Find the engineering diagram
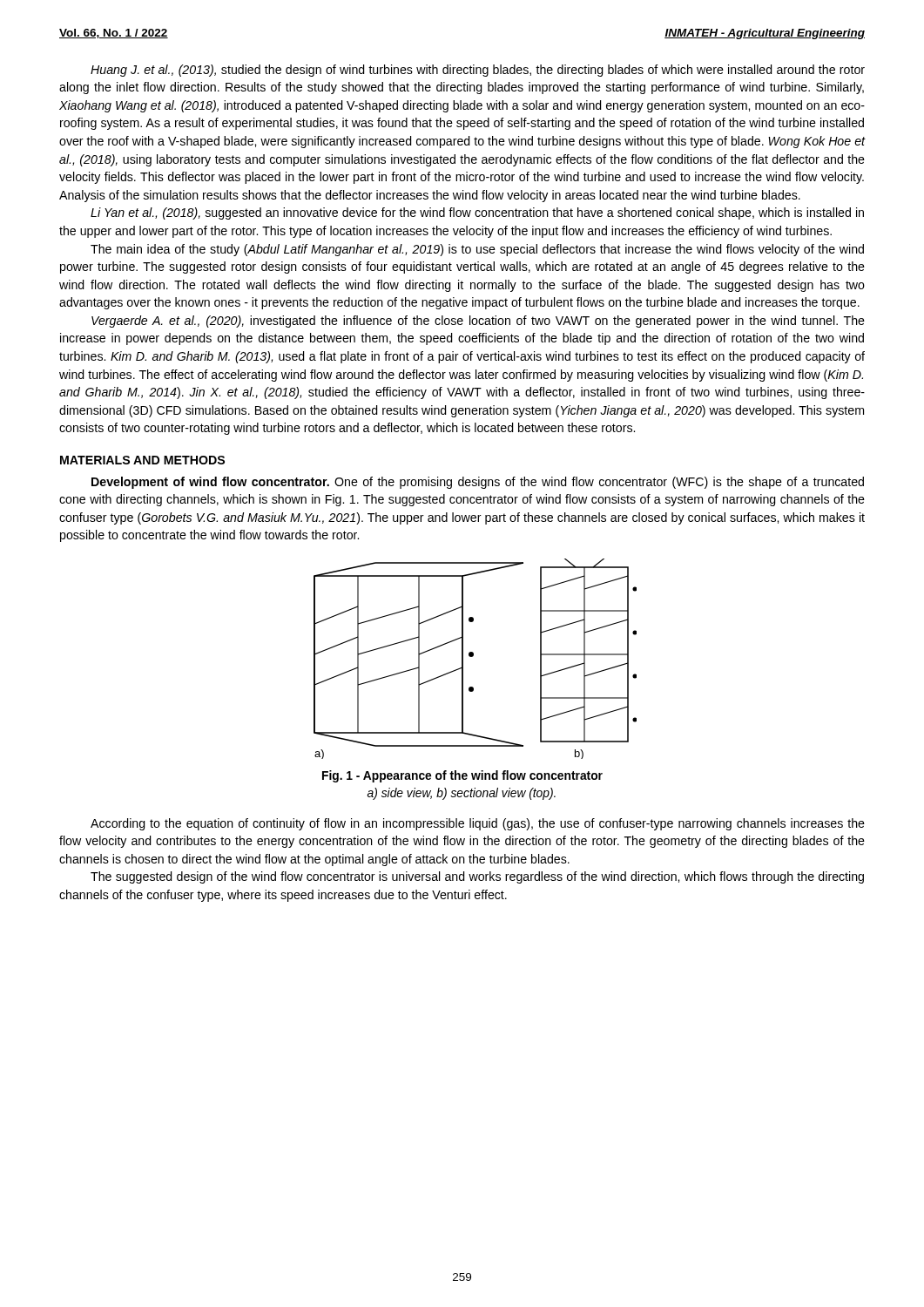 point(462,661)
